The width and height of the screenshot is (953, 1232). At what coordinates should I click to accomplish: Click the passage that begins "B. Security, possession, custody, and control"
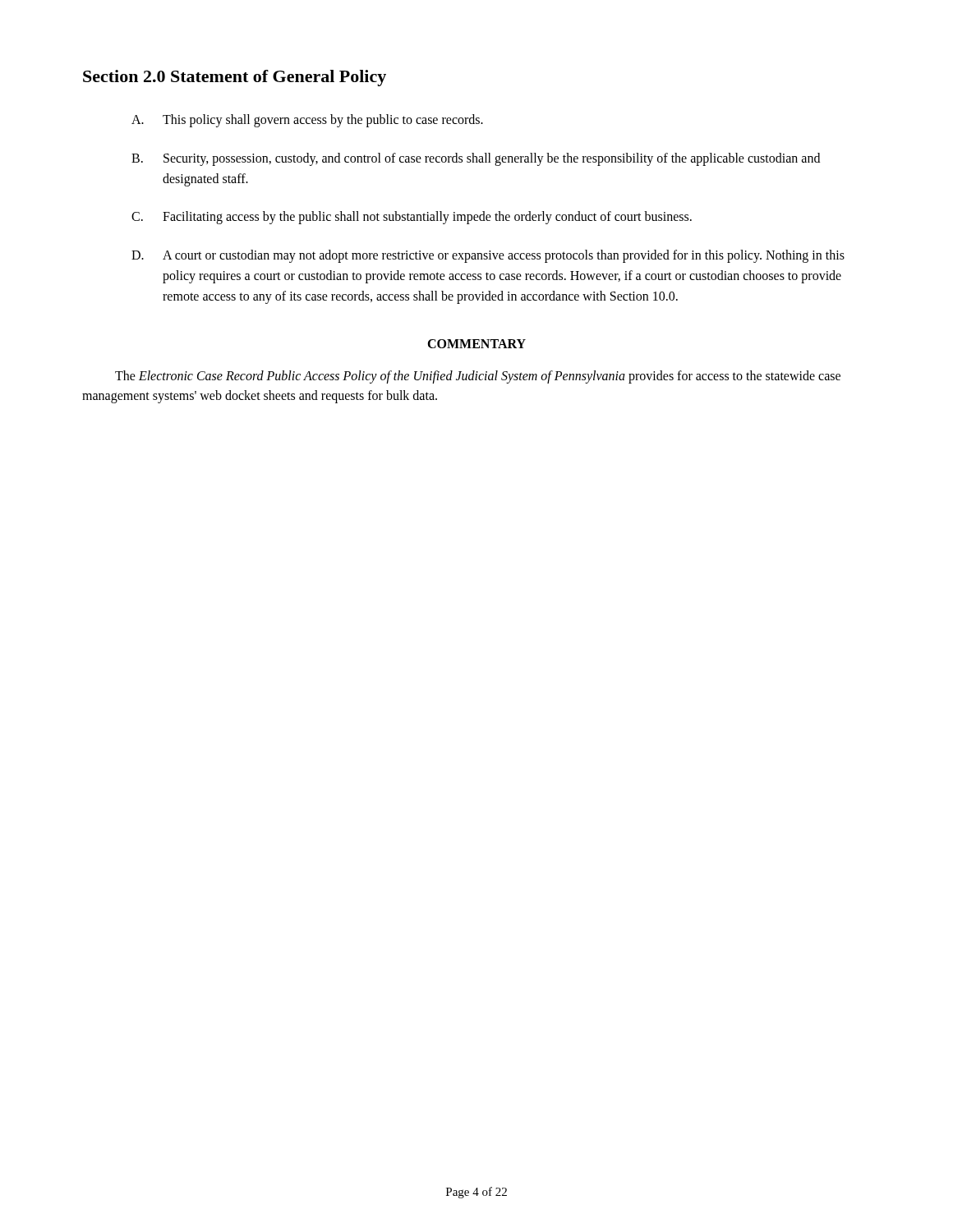point(501,169)
